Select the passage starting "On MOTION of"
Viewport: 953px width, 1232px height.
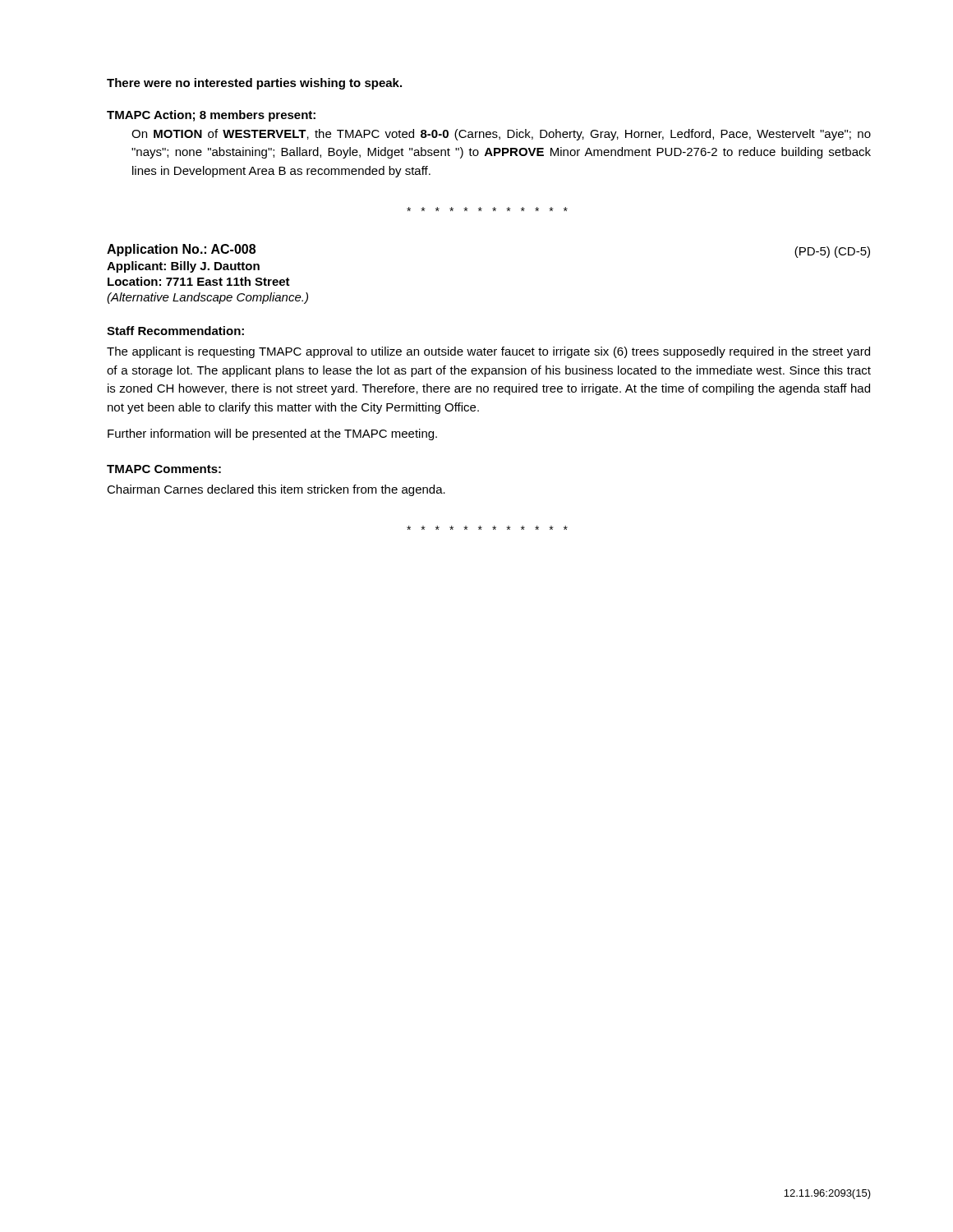click(501, 152)
